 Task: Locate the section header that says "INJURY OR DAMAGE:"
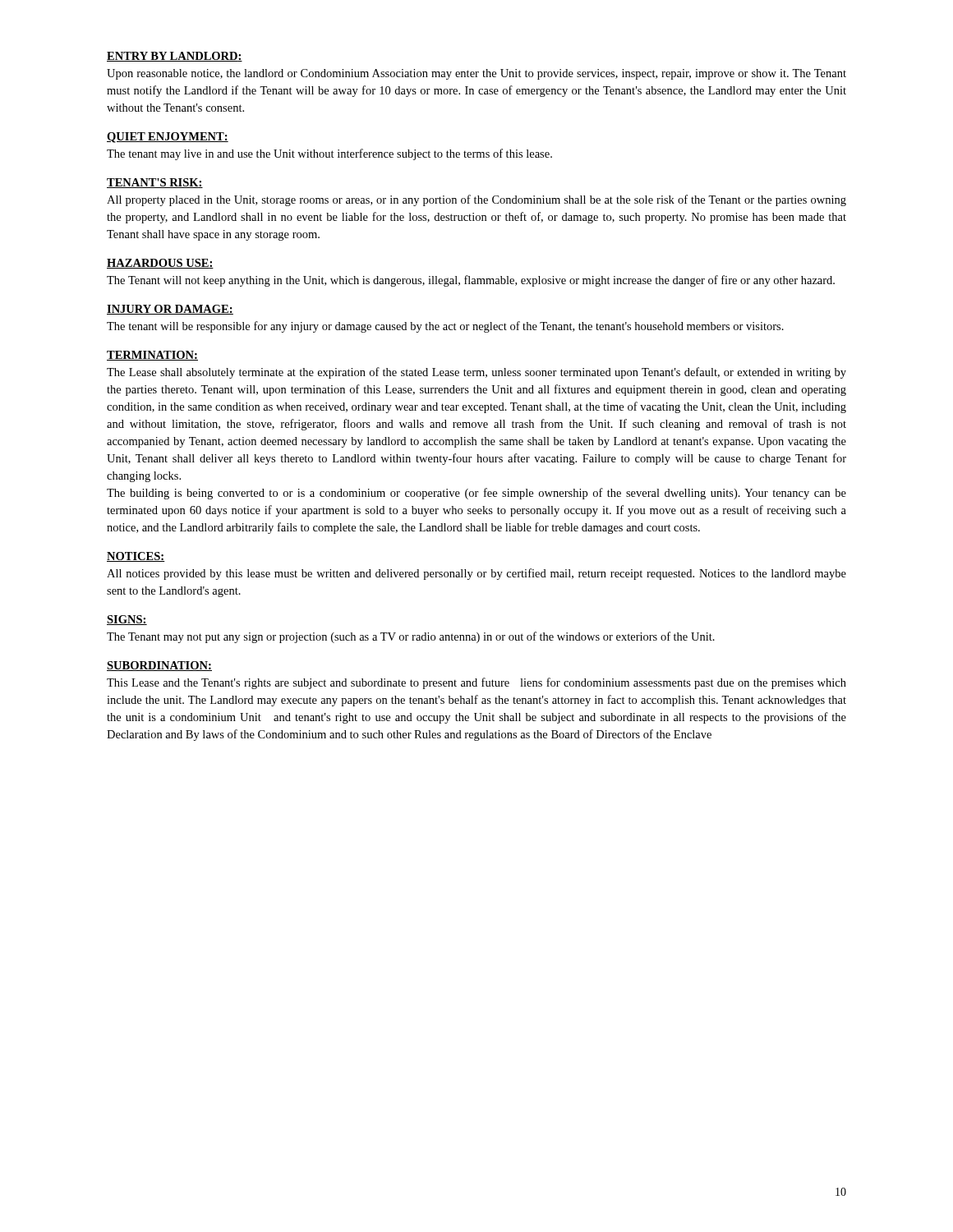[170, 309]
